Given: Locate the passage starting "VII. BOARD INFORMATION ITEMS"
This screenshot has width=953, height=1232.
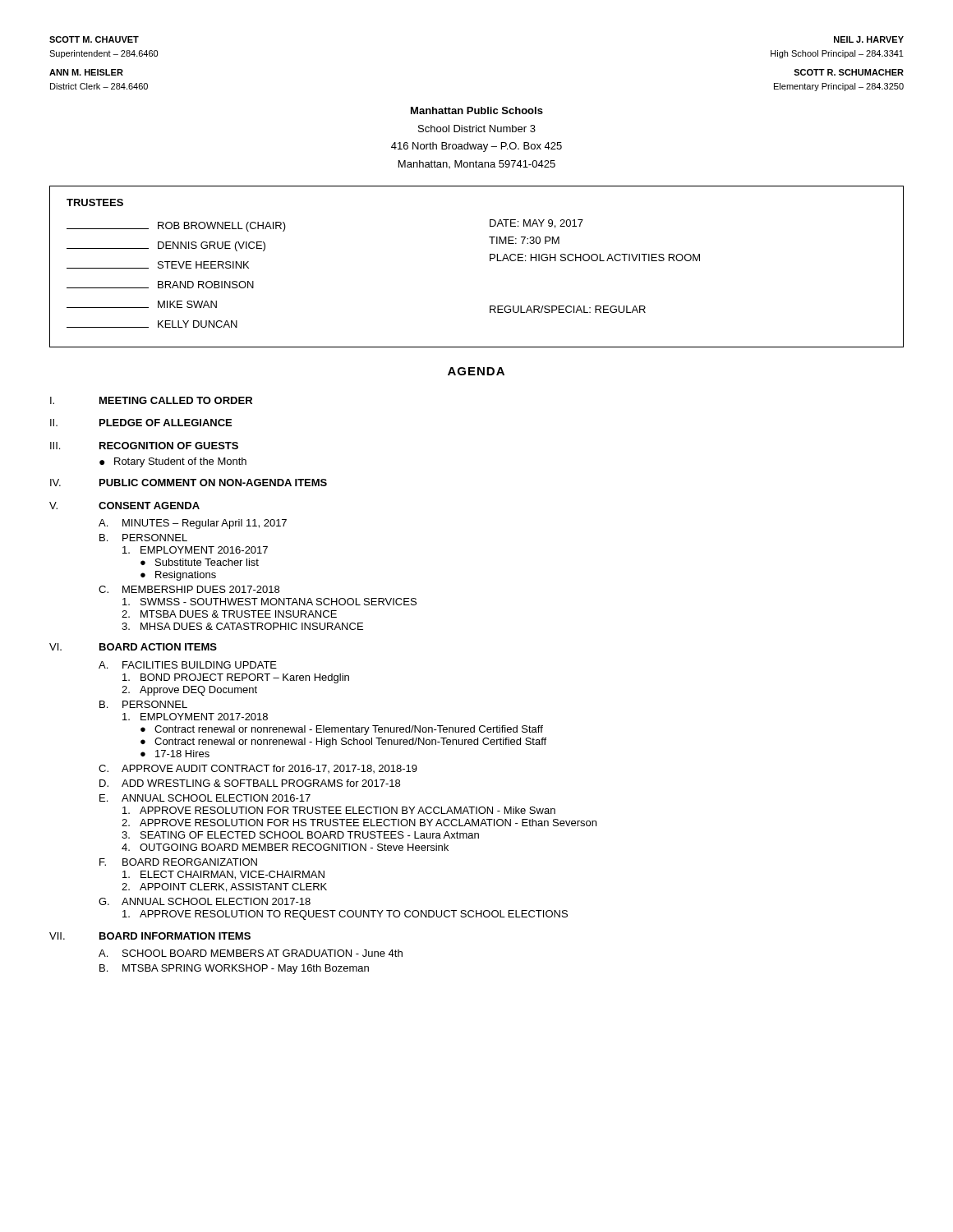Looking at the screenshot, I should point(150,936).
